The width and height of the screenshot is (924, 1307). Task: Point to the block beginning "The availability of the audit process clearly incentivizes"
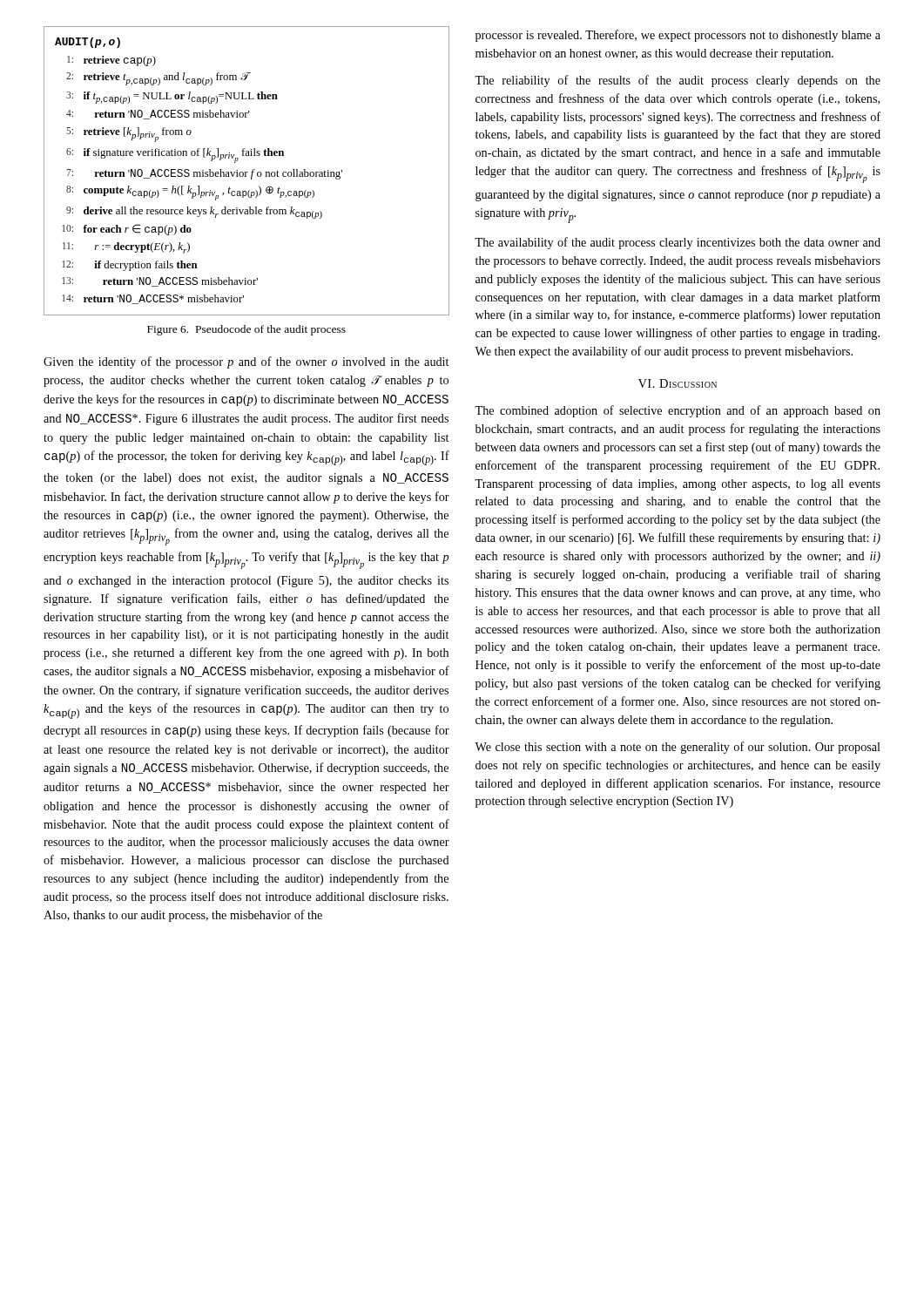coord(678,297)
